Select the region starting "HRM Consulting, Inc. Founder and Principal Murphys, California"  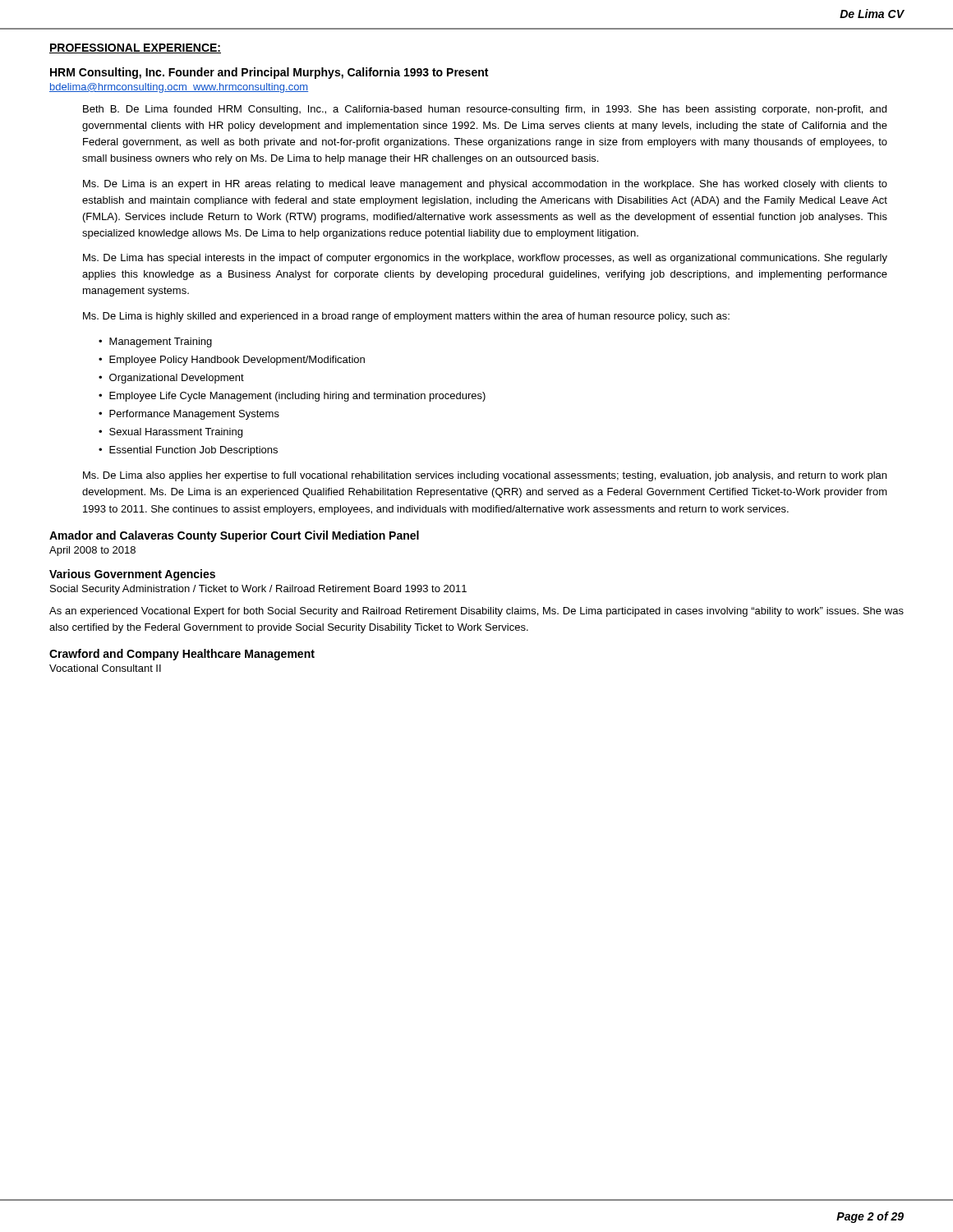(476, 79)
